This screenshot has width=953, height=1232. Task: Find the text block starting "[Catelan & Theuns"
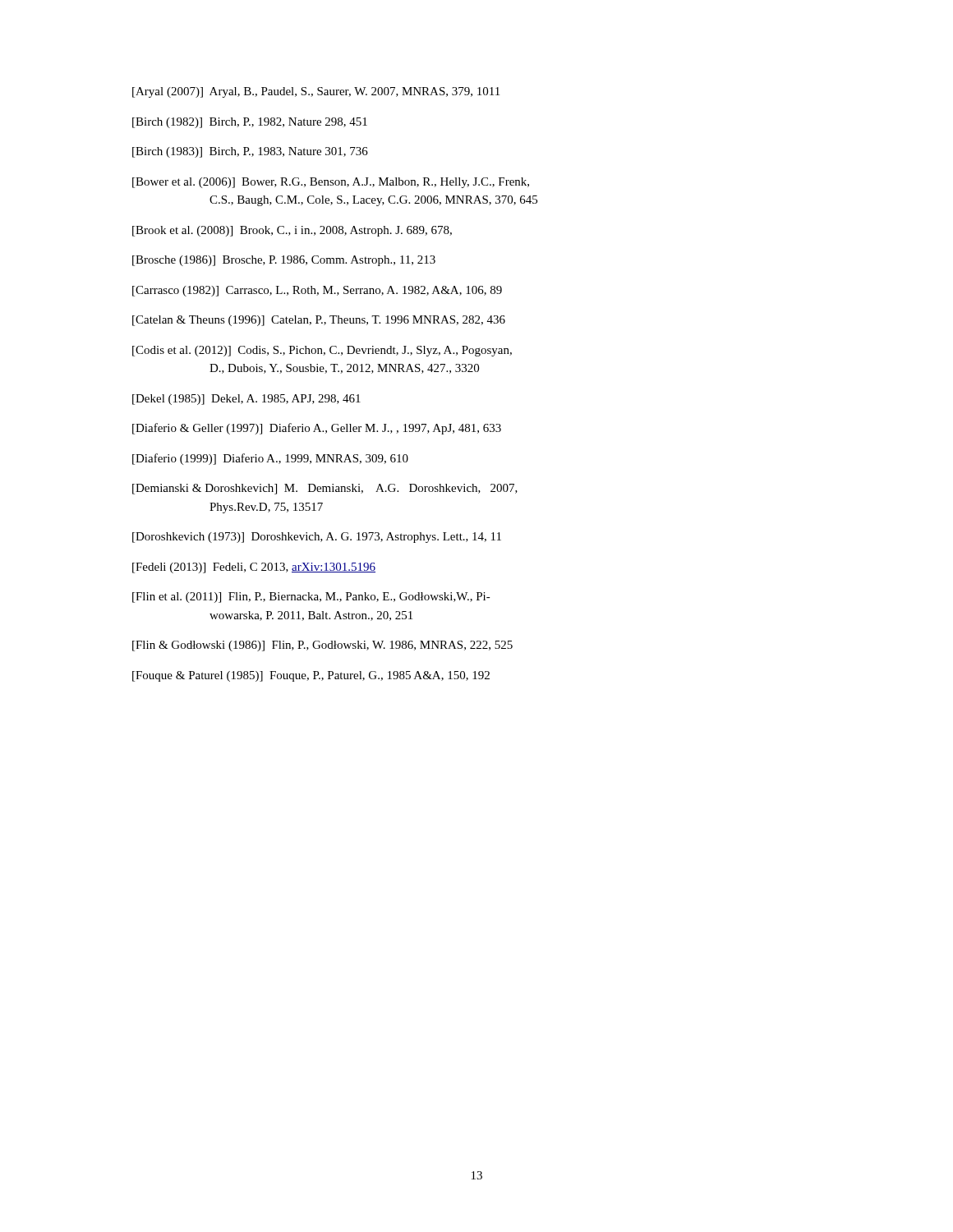pos(318,320)
